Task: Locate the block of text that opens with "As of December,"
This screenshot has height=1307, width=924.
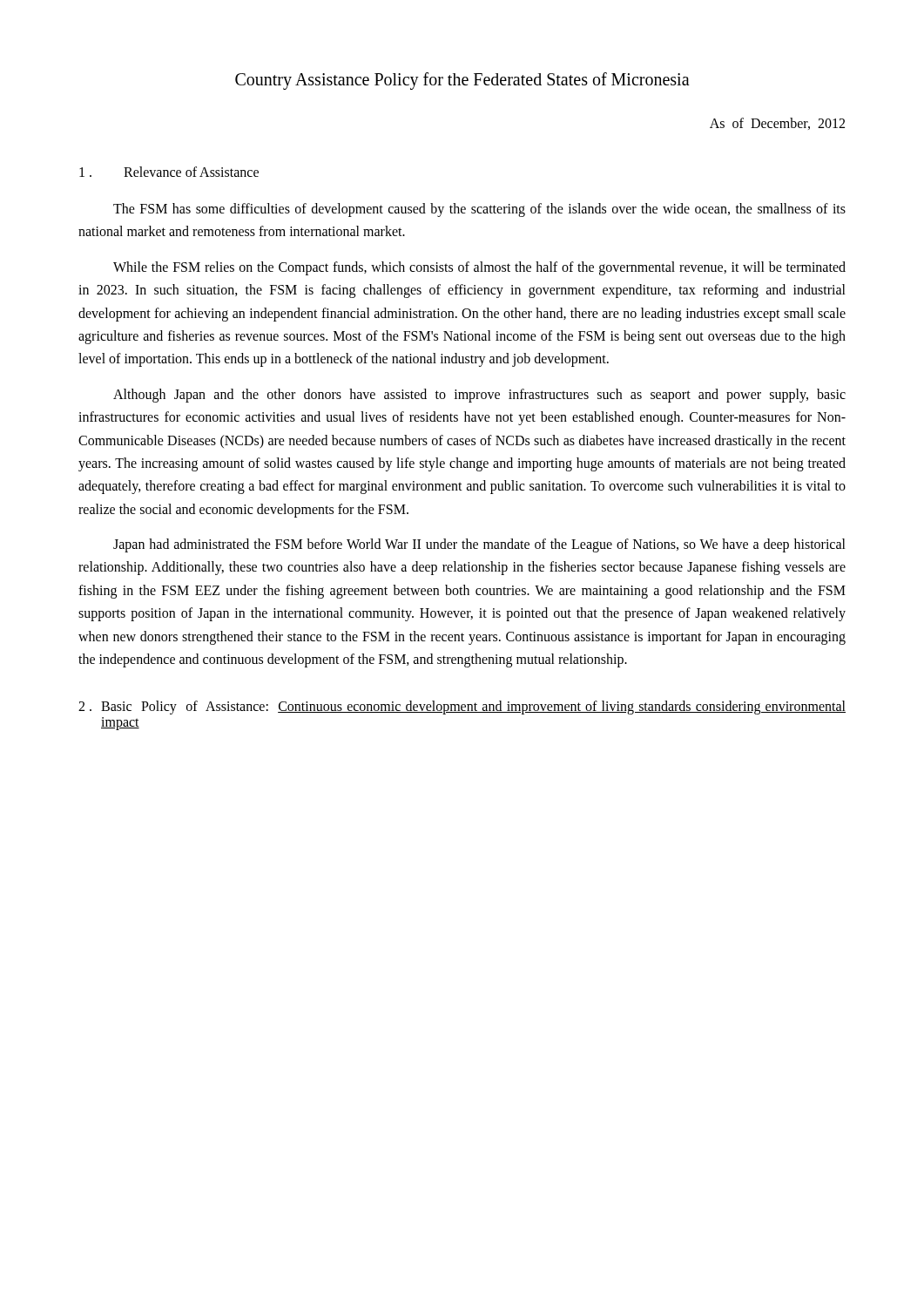Action: point(778,123)
